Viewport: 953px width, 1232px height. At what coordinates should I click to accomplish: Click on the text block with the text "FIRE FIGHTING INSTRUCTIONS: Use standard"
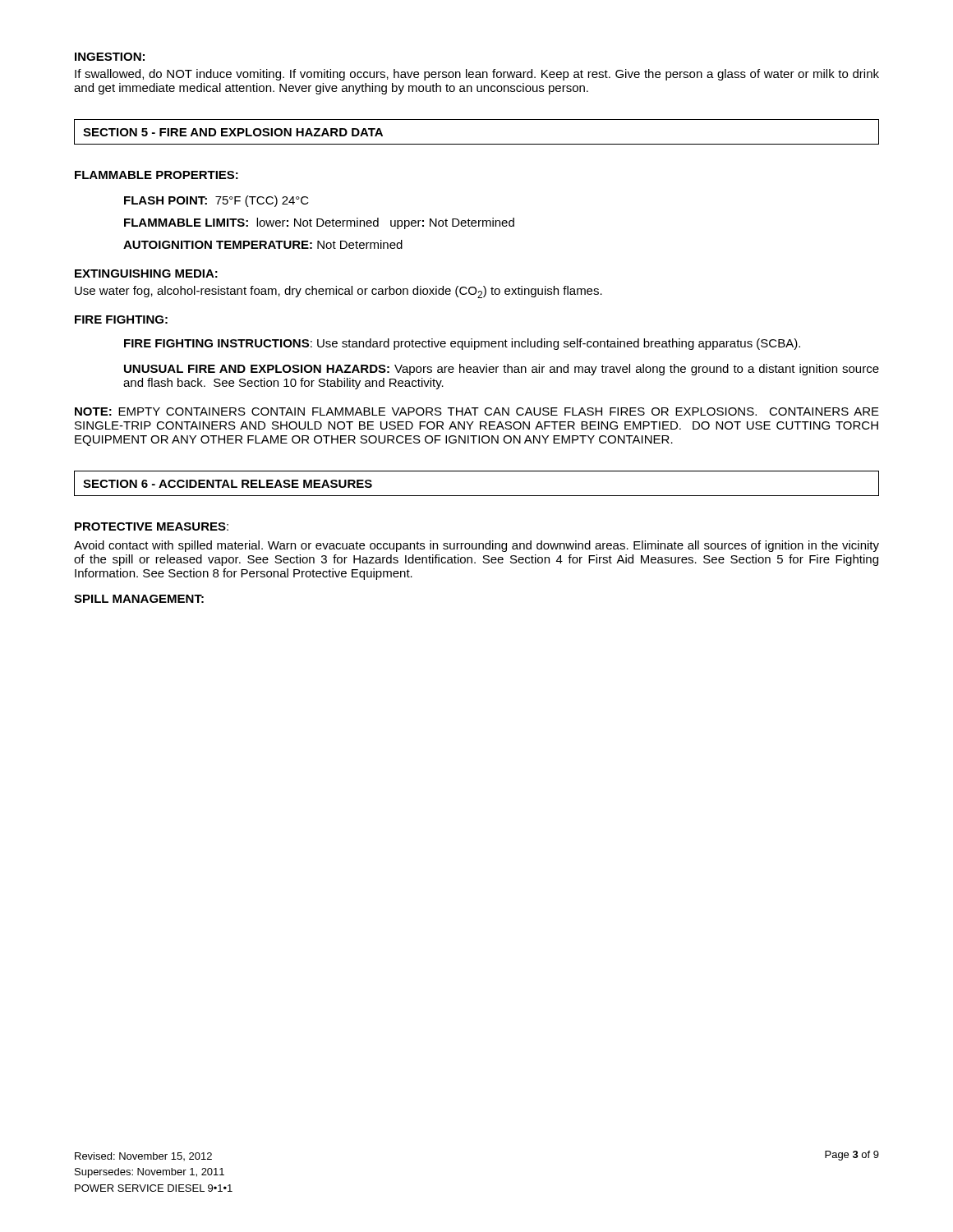coord(501,343)
